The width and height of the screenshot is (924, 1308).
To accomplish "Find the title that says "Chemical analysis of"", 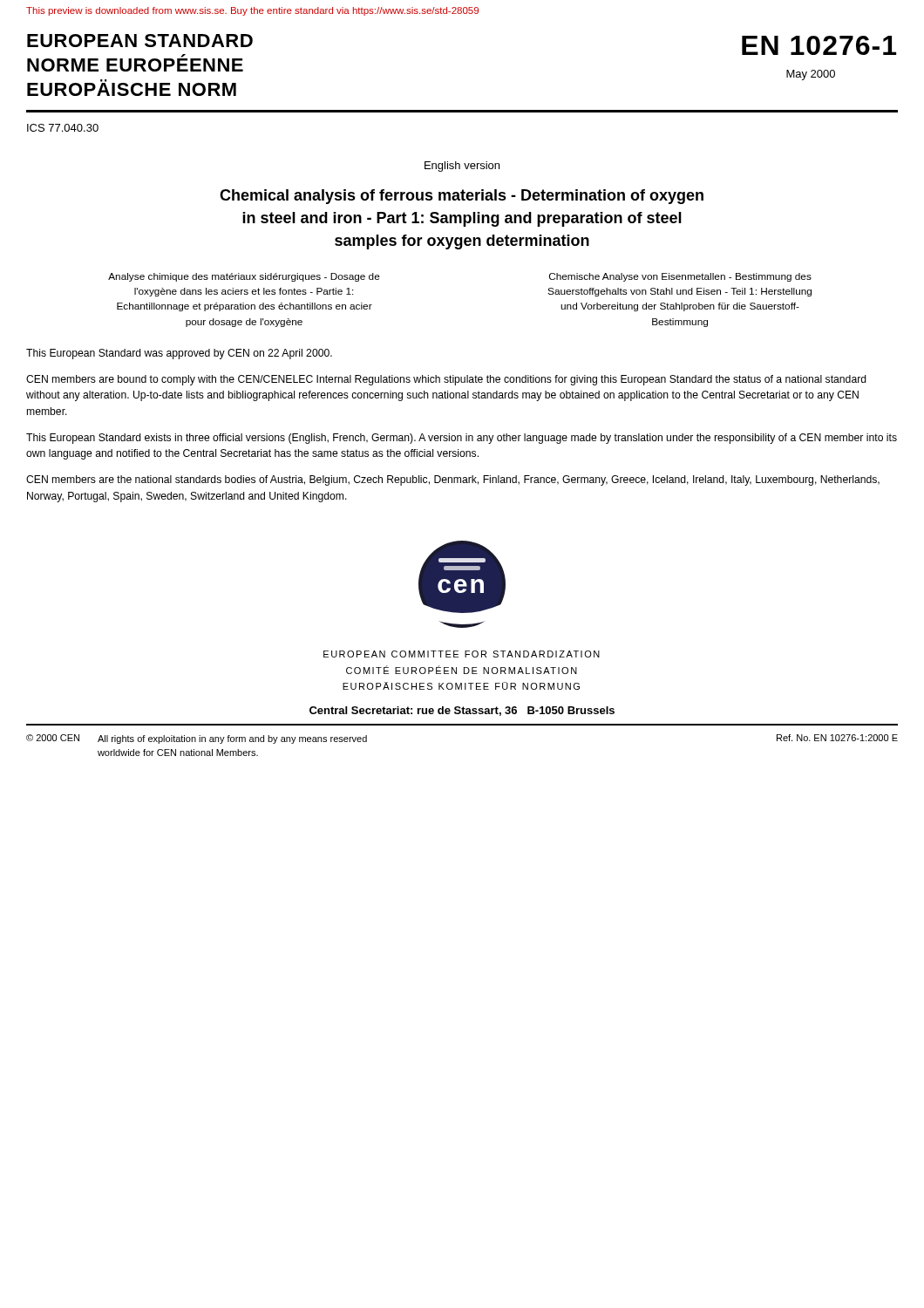I will [462, 218].
